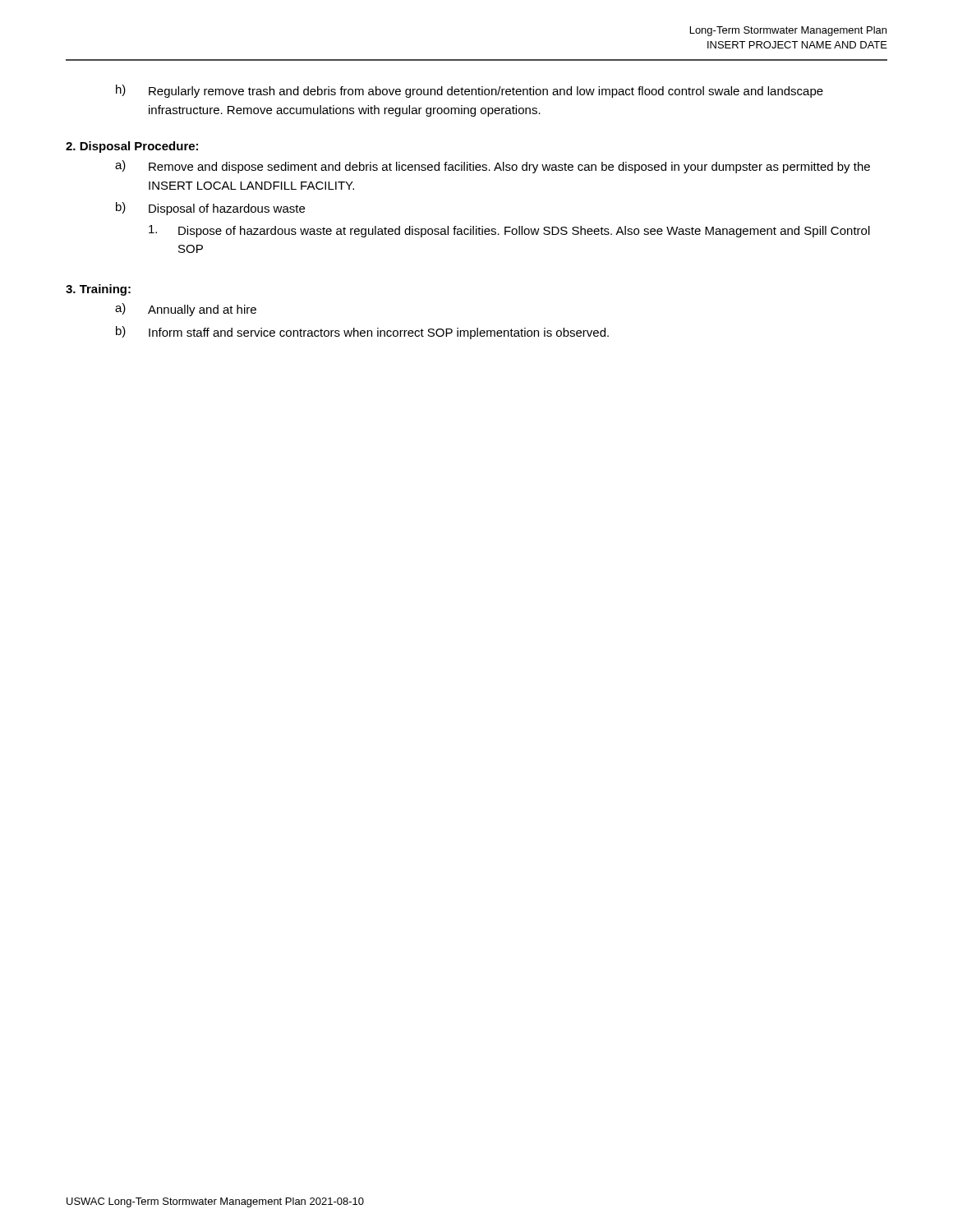Select the region starting "3. Training:"

[x=99, y=288]
